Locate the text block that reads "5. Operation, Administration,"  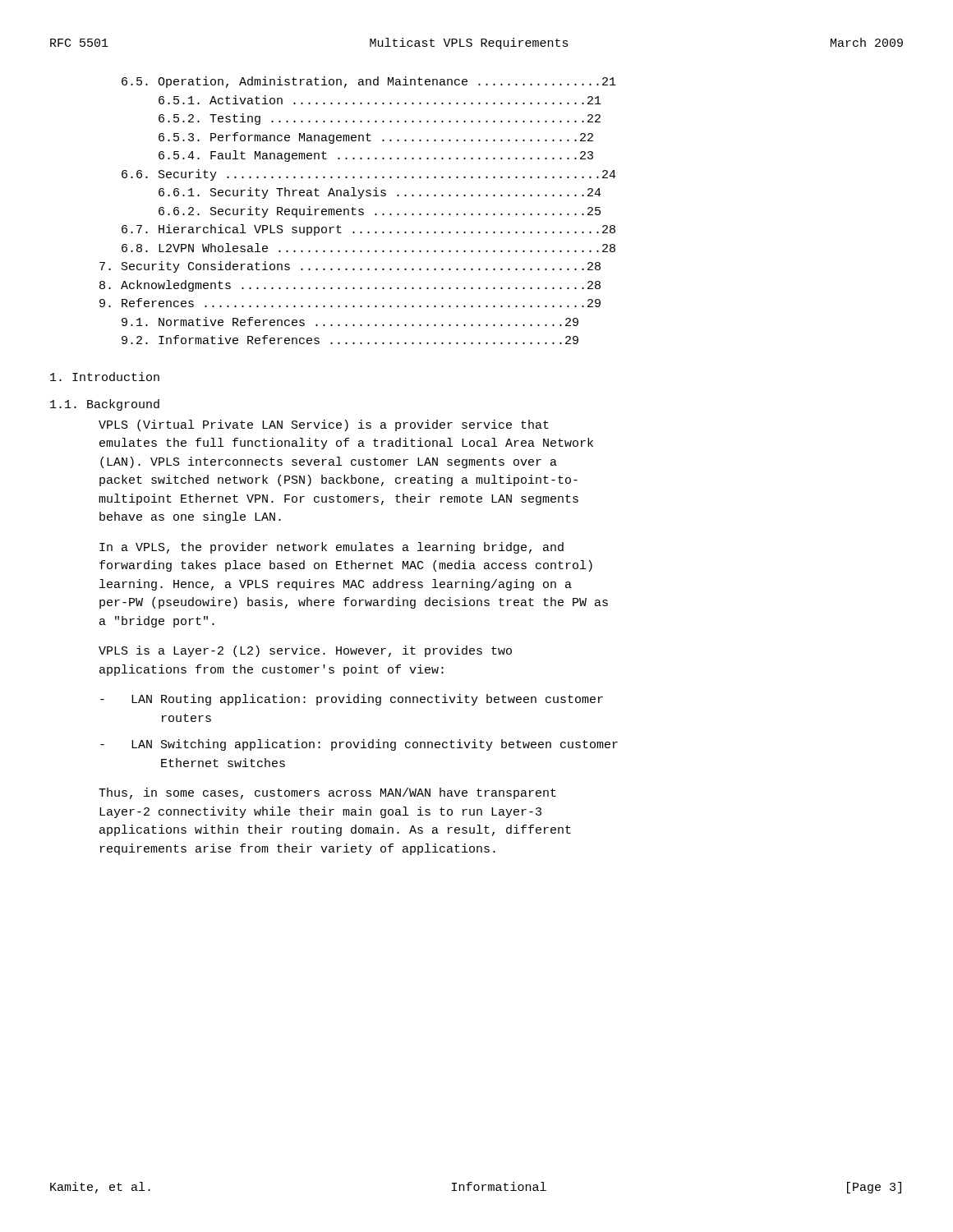(x=501, y=213)
